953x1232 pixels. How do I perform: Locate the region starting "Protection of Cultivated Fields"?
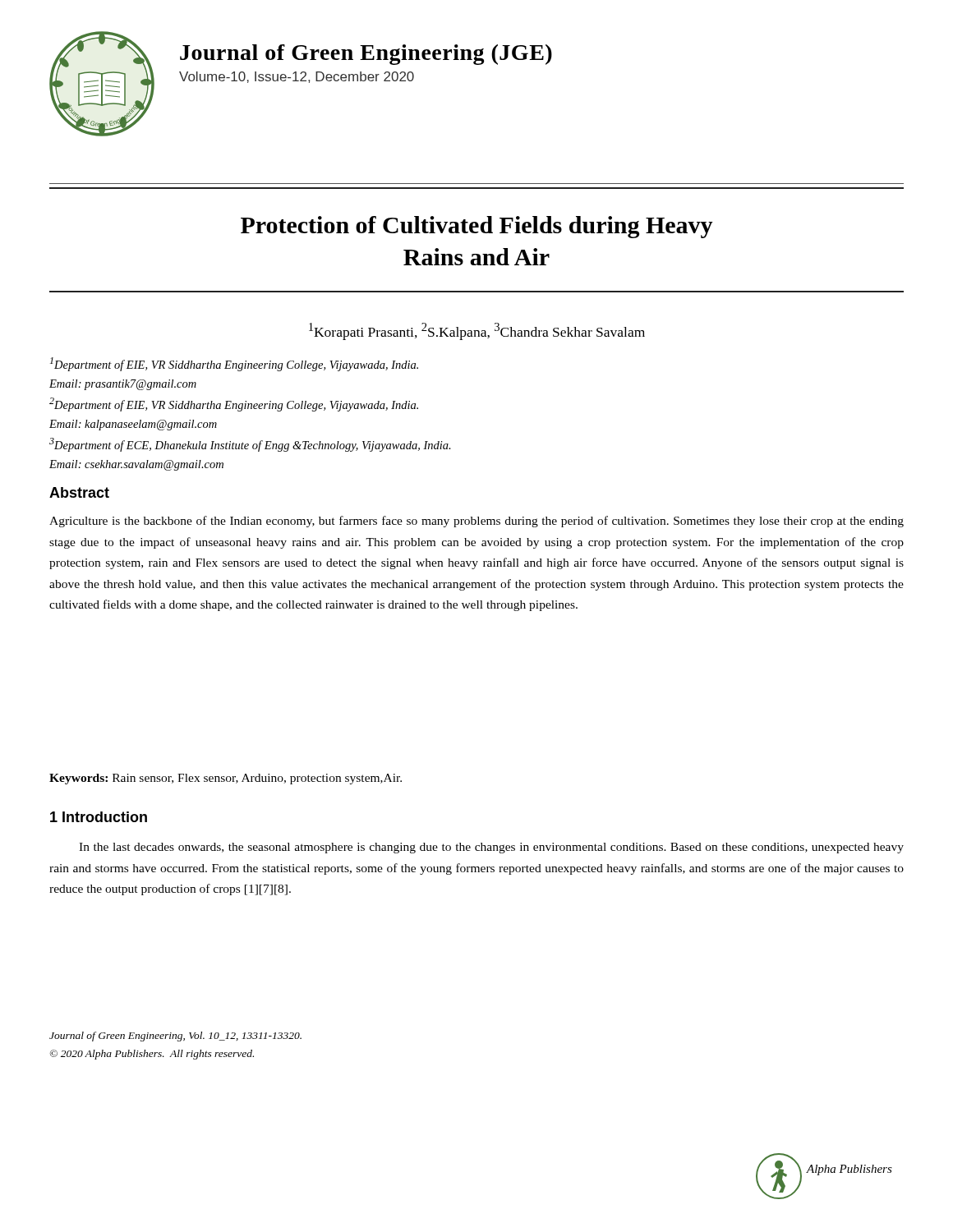point(476,241)
